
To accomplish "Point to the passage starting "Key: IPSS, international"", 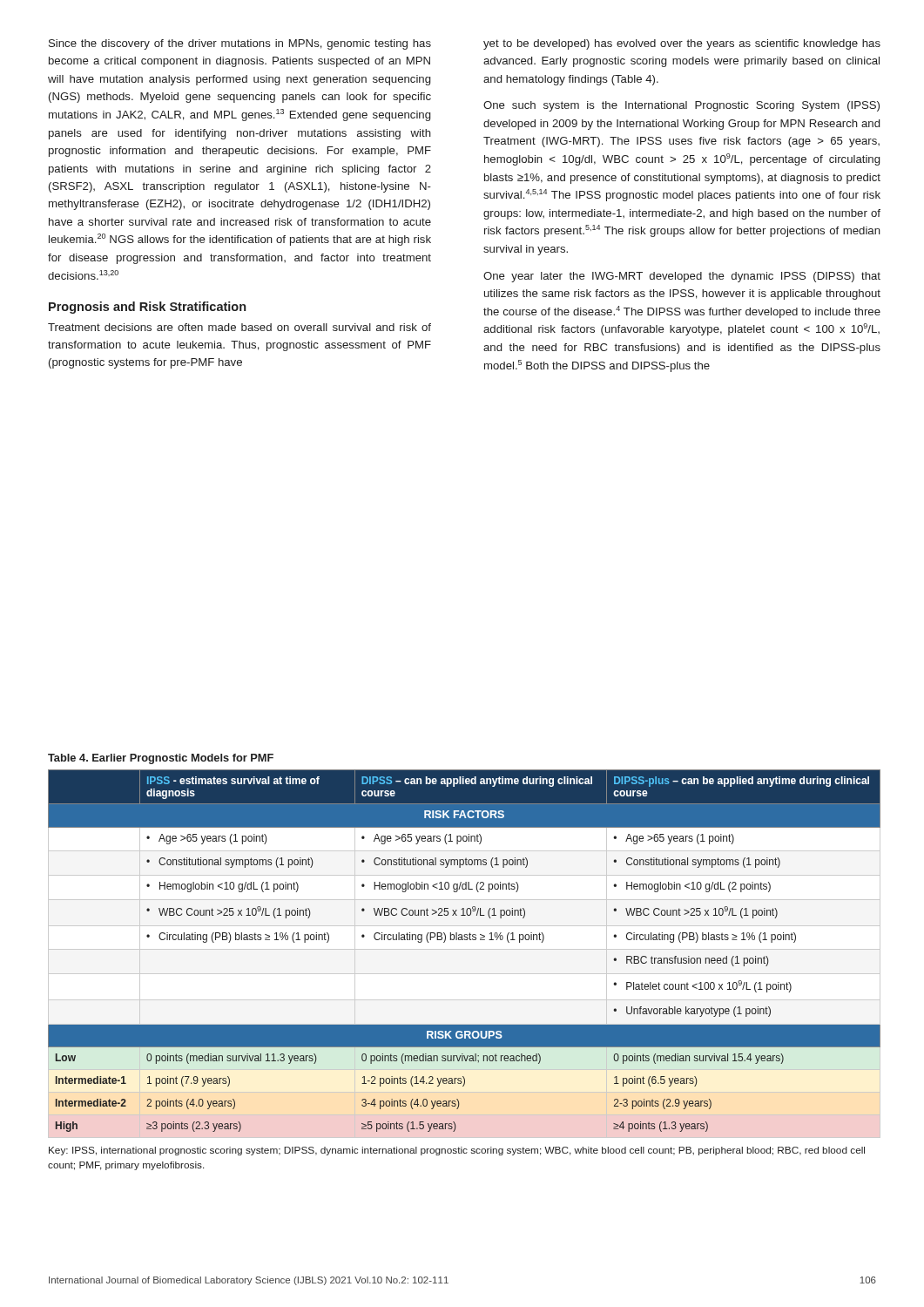I will 457,1157.
